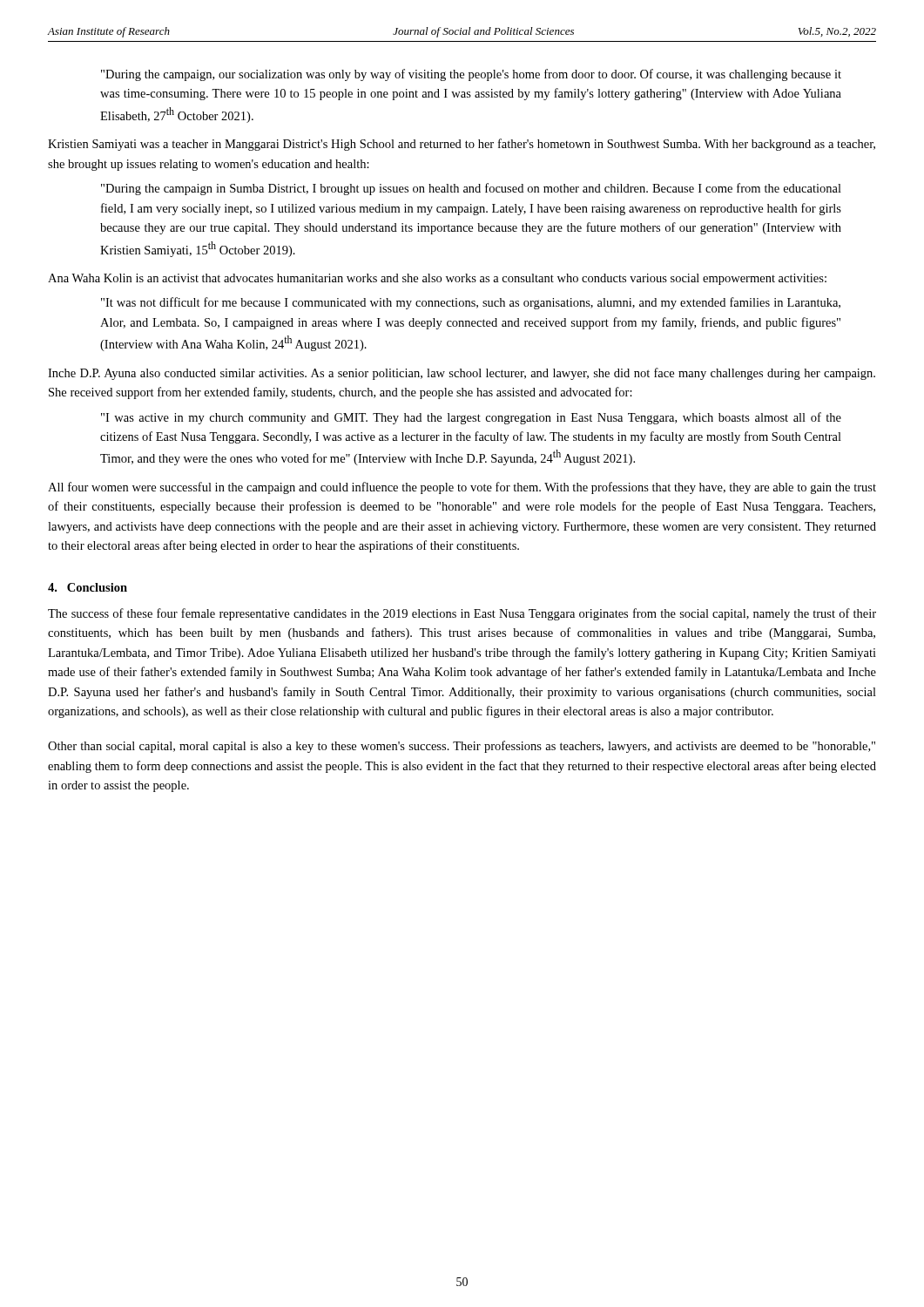This screenshot has height=1307, width=924.
Task: Click on the text block that reads ""It was not difficult for me"
Action: coord(471,323)
